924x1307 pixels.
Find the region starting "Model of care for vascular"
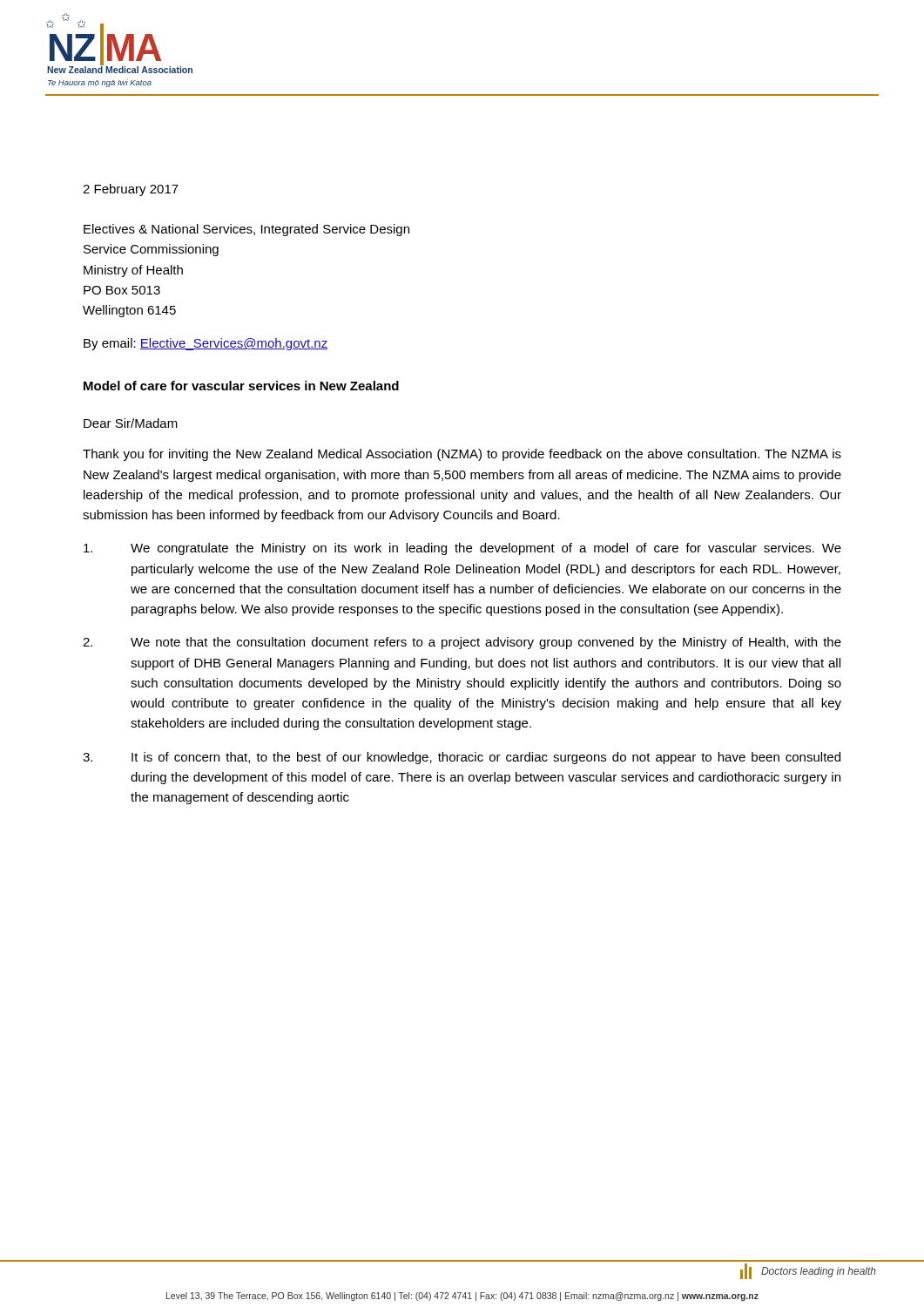click(241, 386)
